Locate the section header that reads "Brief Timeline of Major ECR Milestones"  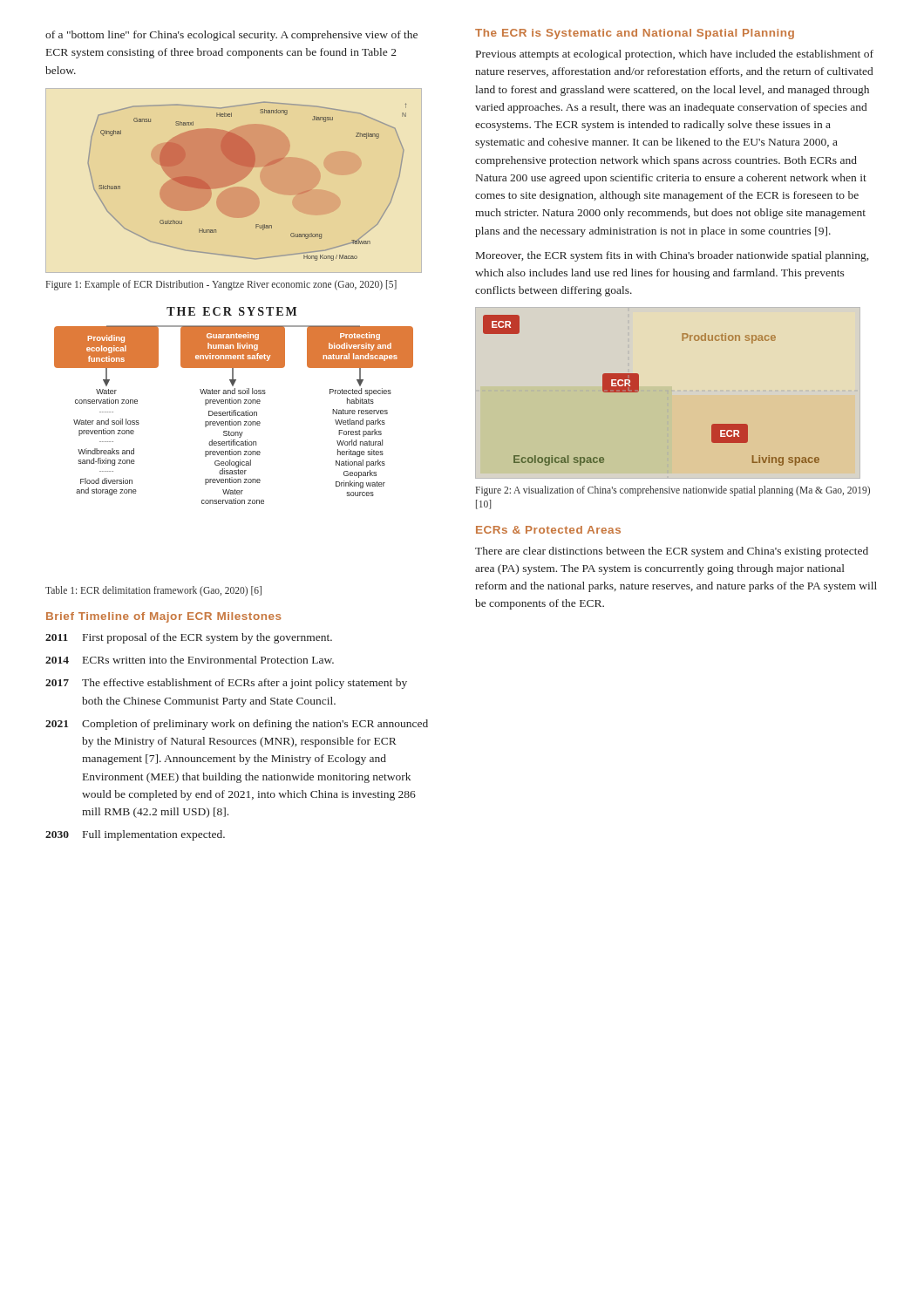point(164,616)
